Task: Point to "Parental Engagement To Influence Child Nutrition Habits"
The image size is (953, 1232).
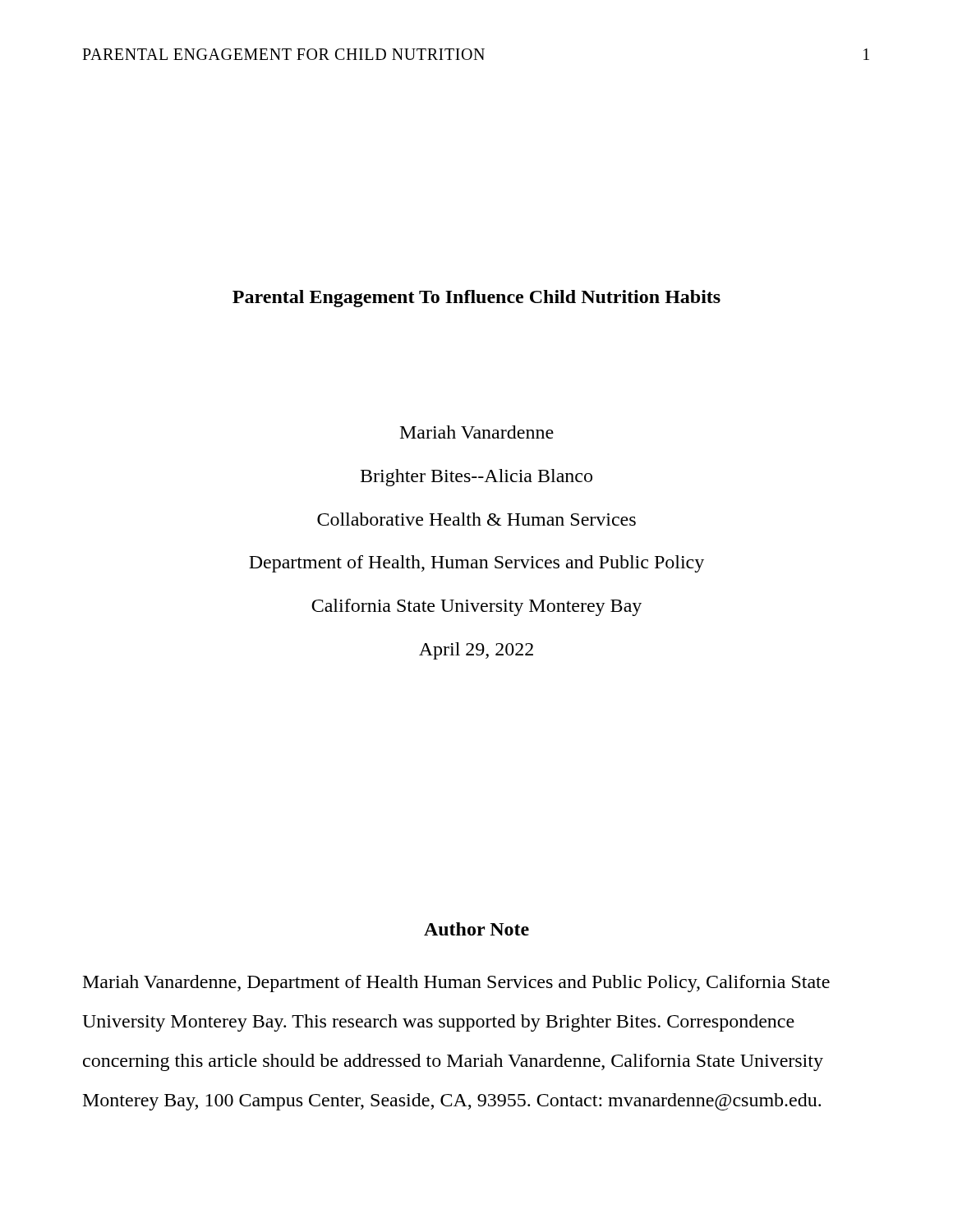Action: 476,296
